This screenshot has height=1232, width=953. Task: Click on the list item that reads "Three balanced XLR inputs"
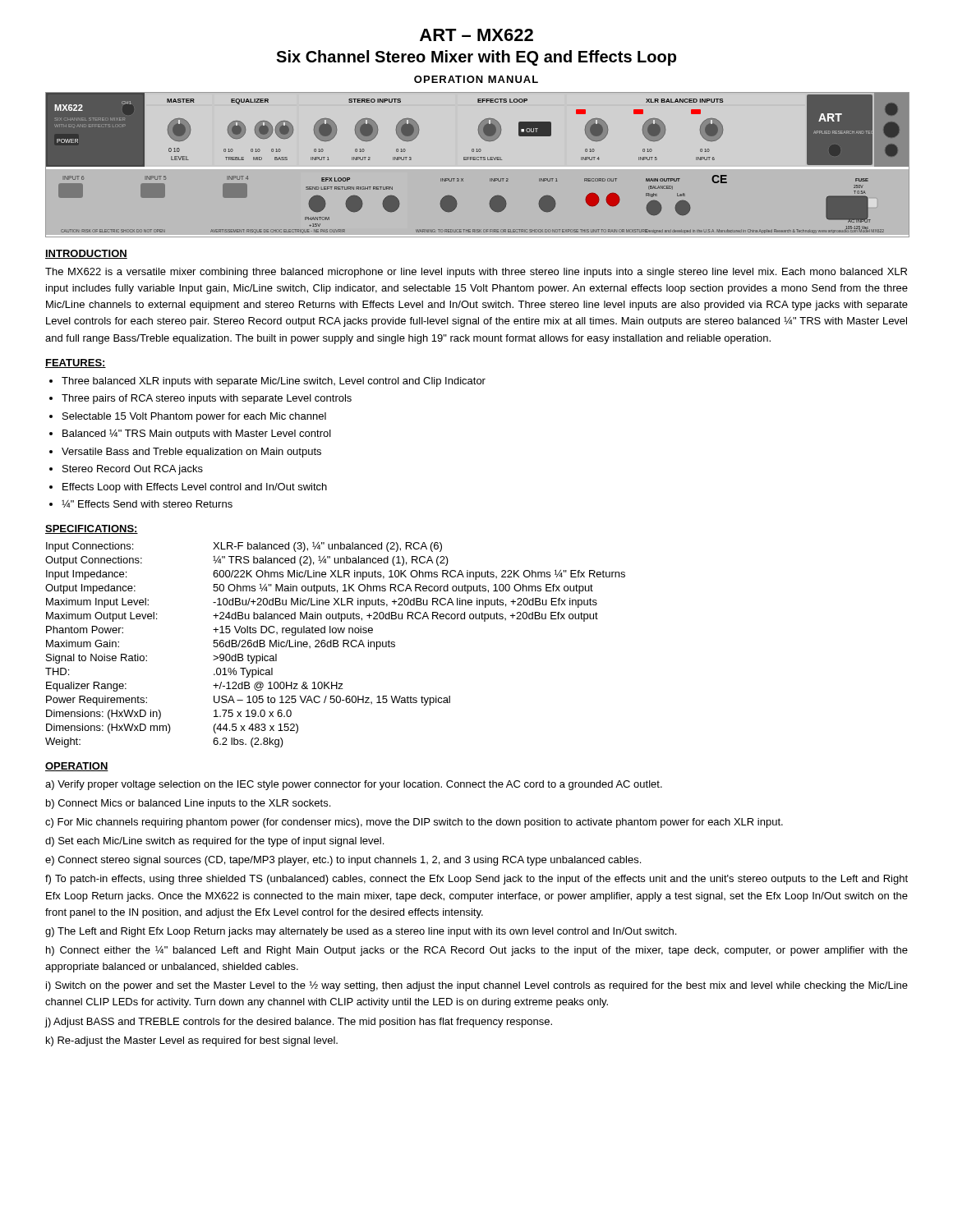pos(274,380)
